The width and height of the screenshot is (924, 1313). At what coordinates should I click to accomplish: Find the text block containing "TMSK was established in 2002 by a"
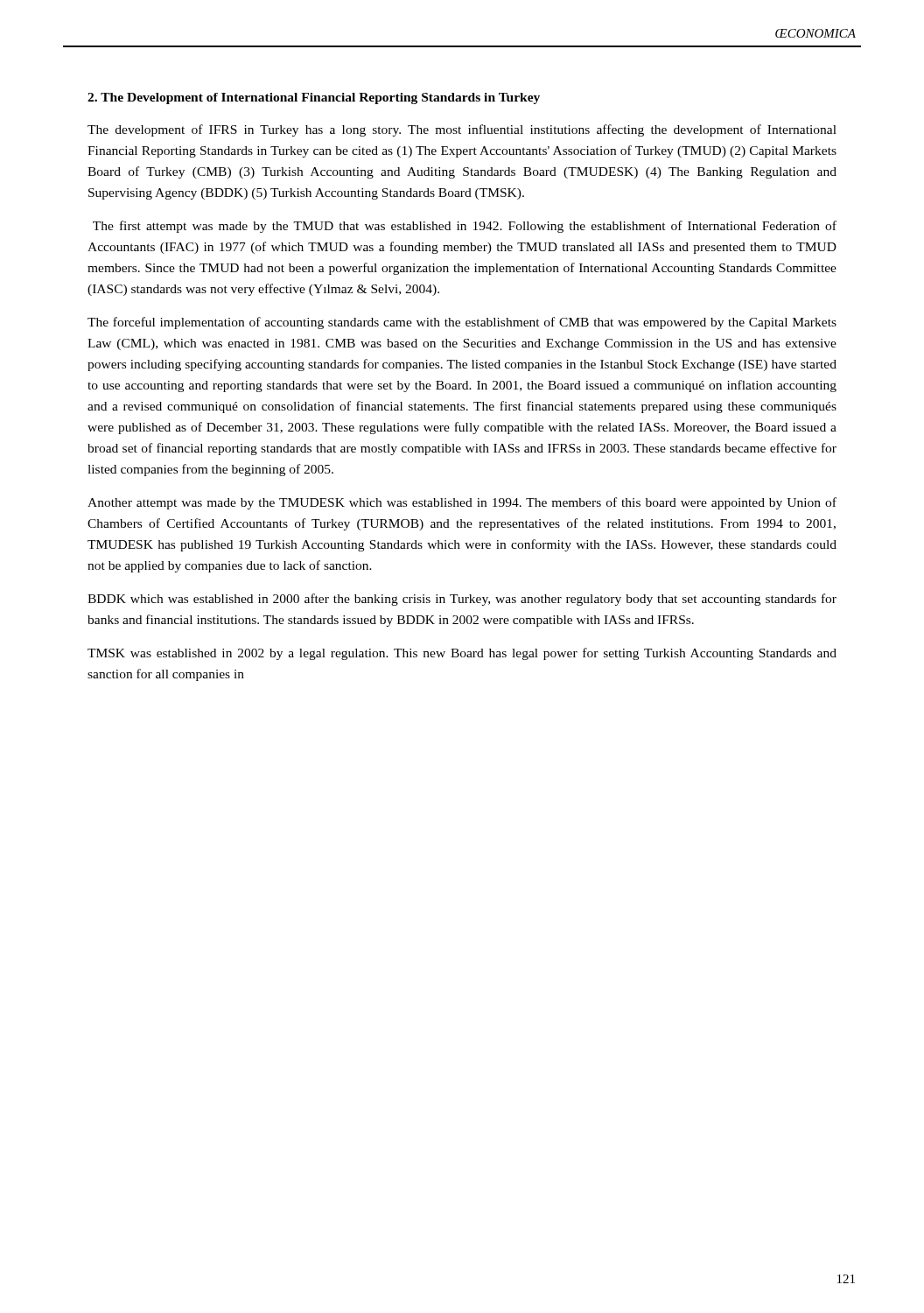(462, 663)
